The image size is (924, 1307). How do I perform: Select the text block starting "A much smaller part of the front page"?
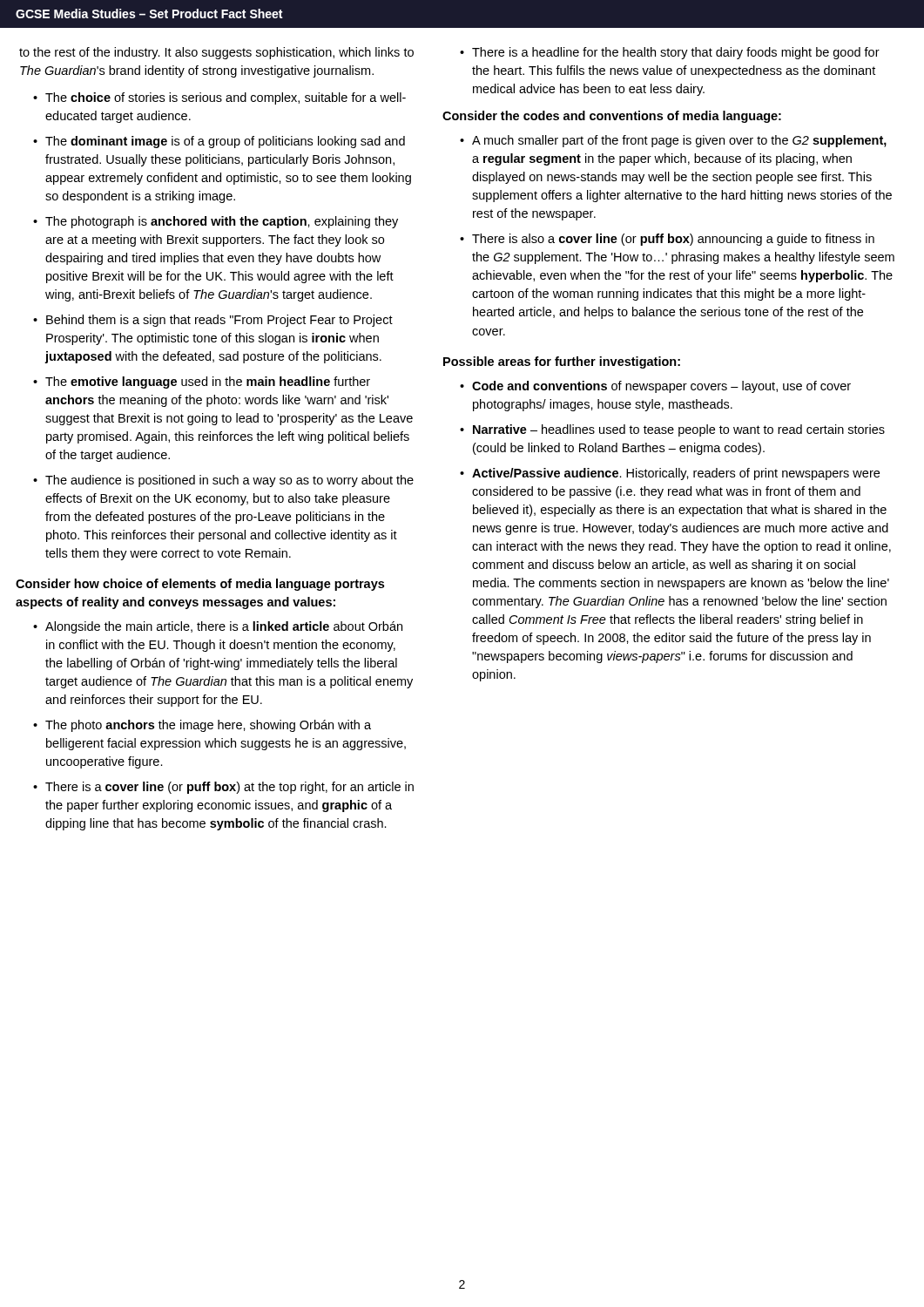click(682, 177)
